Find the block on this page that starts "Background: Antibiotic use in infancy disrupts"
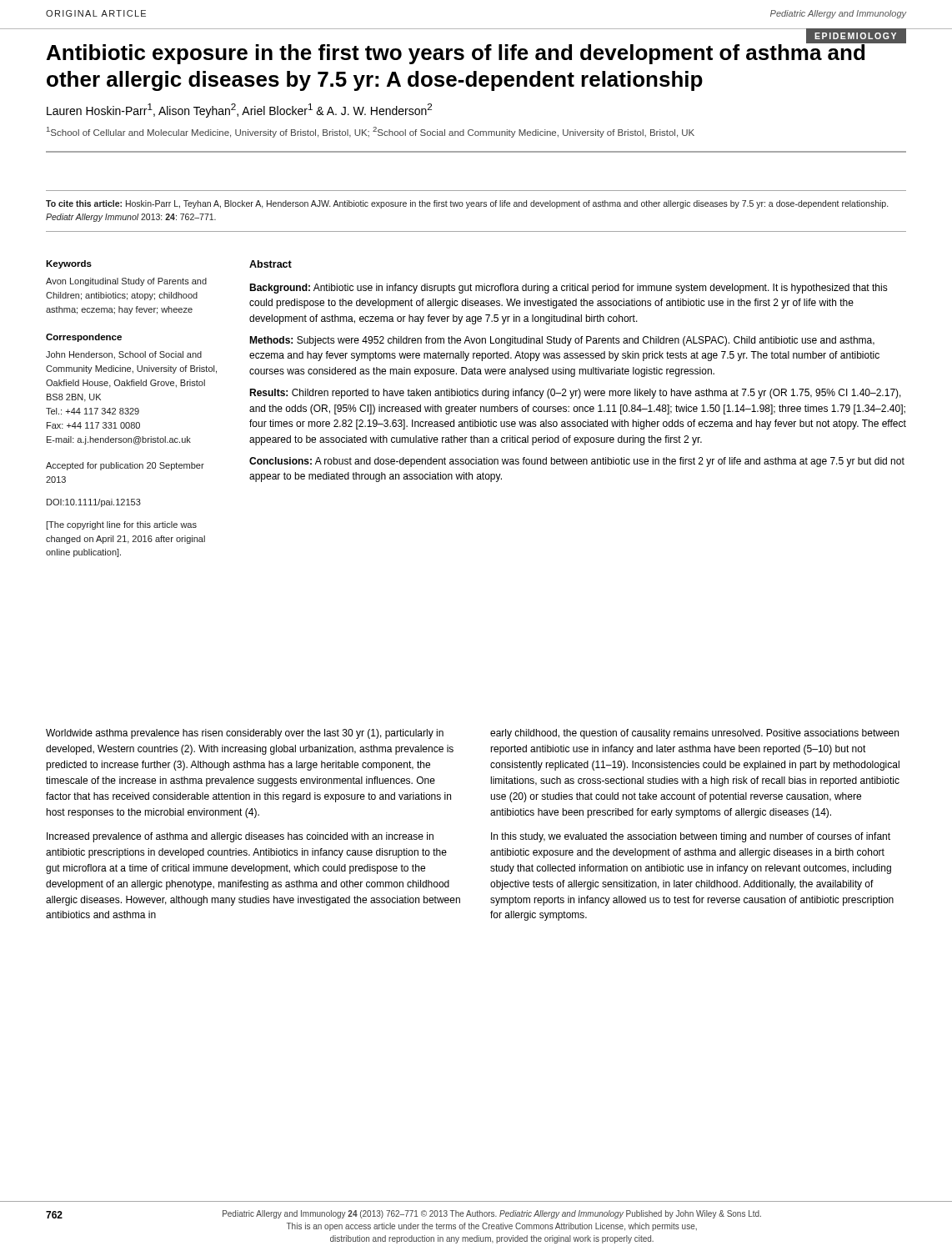 [x=568, y=303]
